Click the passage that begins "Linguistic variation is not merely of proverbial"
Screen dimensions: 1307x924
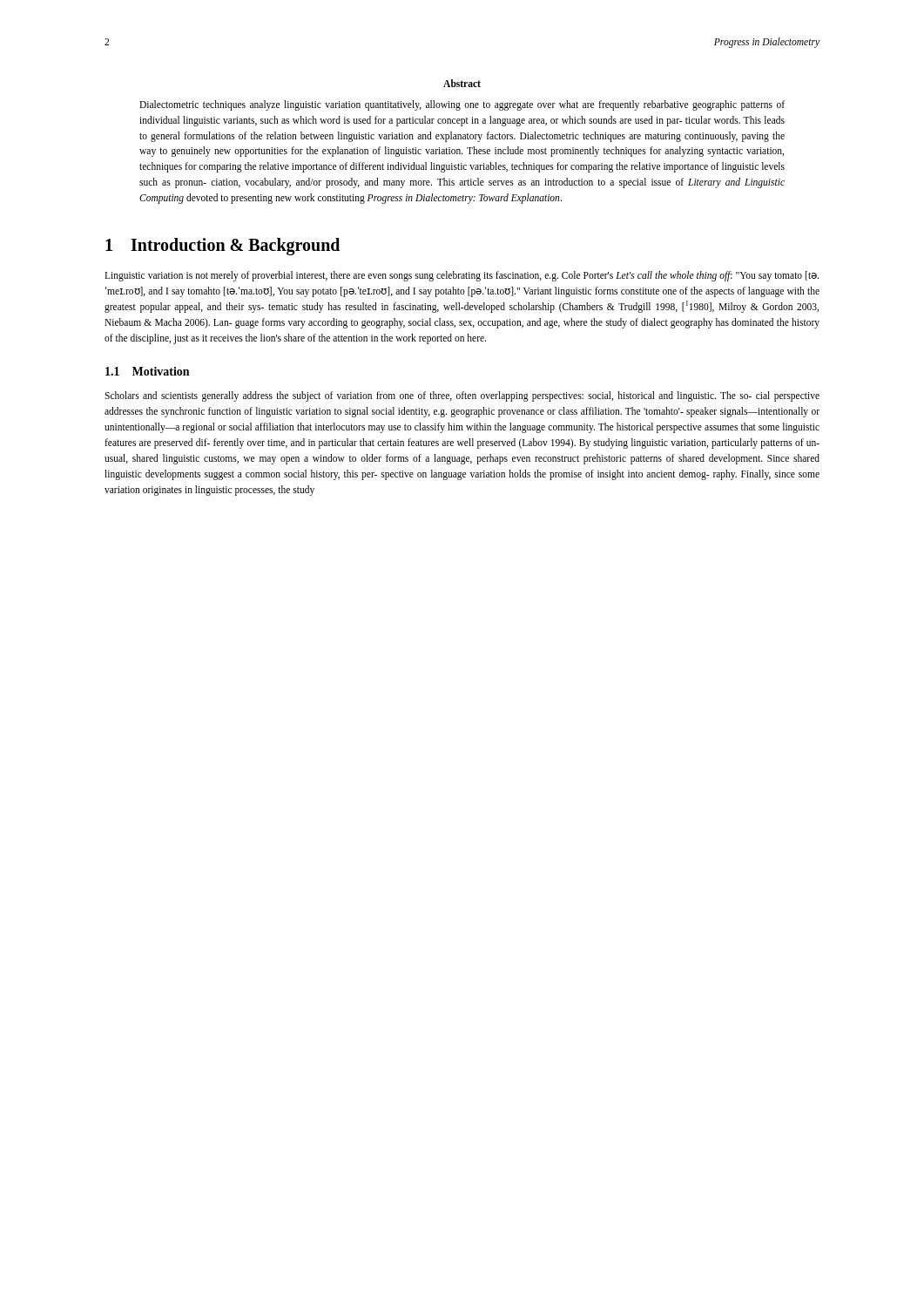(x=462, y=307)
